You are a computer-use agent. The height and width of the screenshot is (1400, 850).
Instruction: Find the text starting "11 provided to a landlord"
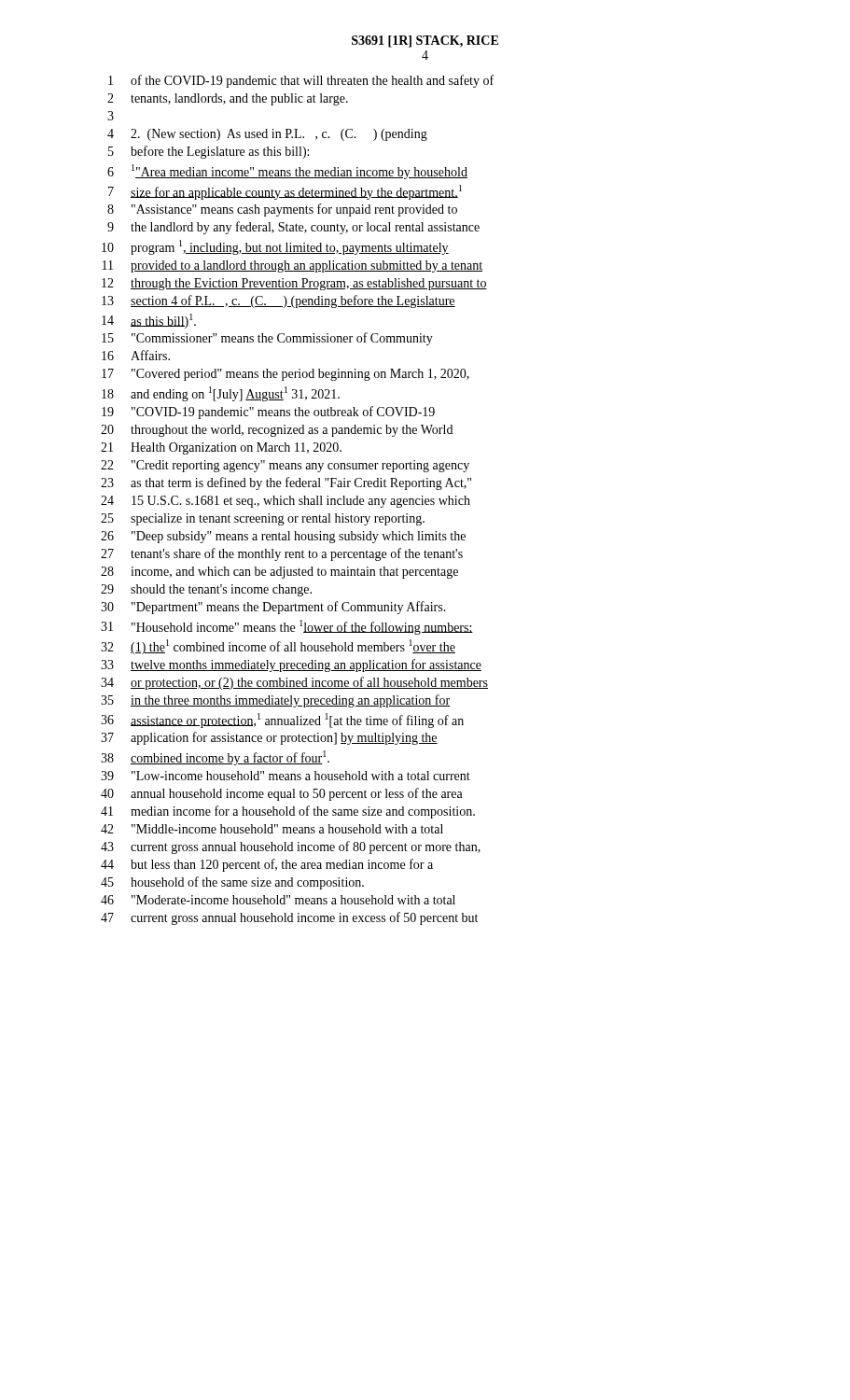coord(430,266)
